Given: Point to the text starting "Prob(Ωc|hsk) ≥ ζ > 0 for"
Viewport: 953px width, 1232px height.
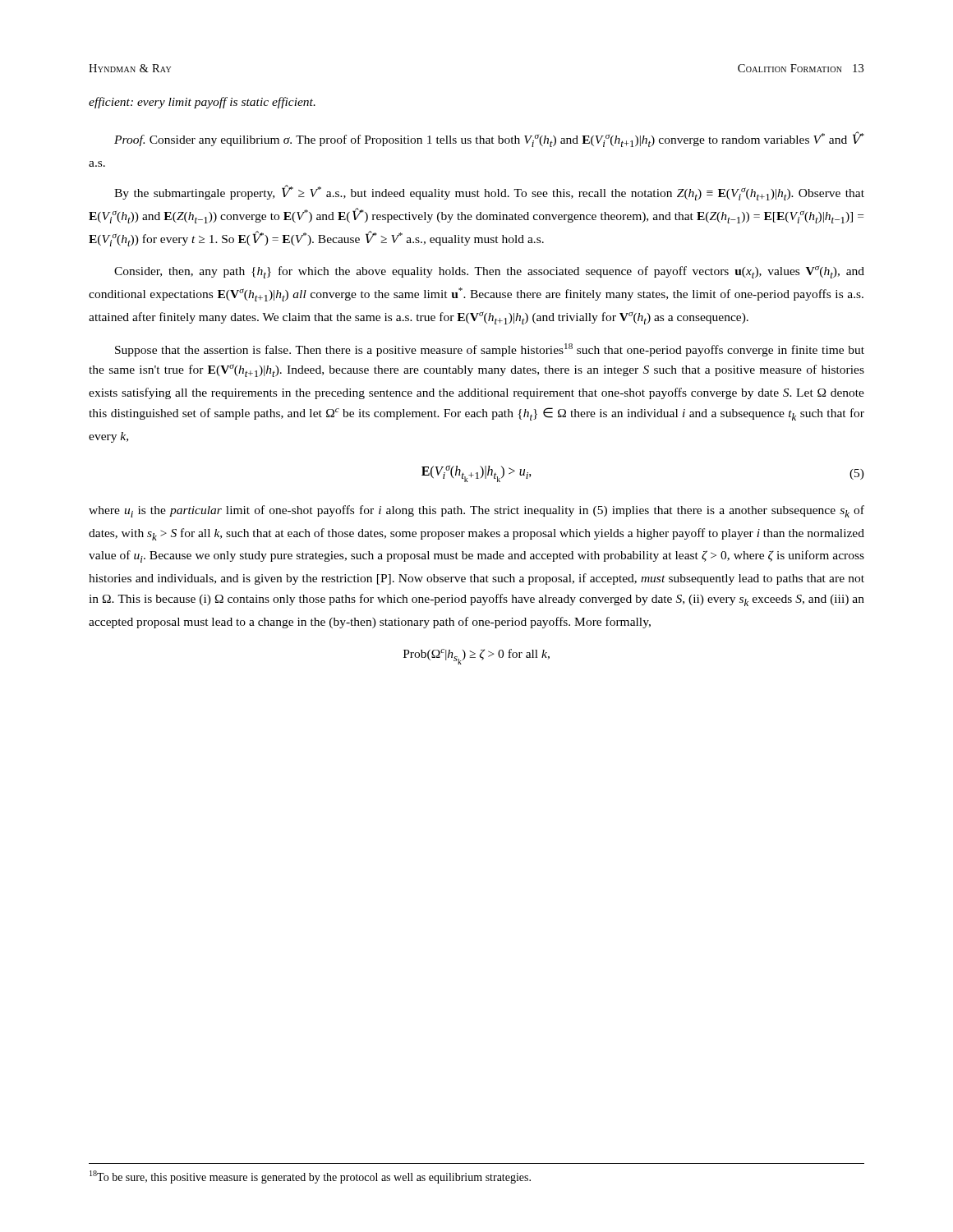Looking at the screenshot, I should (476, 655).
